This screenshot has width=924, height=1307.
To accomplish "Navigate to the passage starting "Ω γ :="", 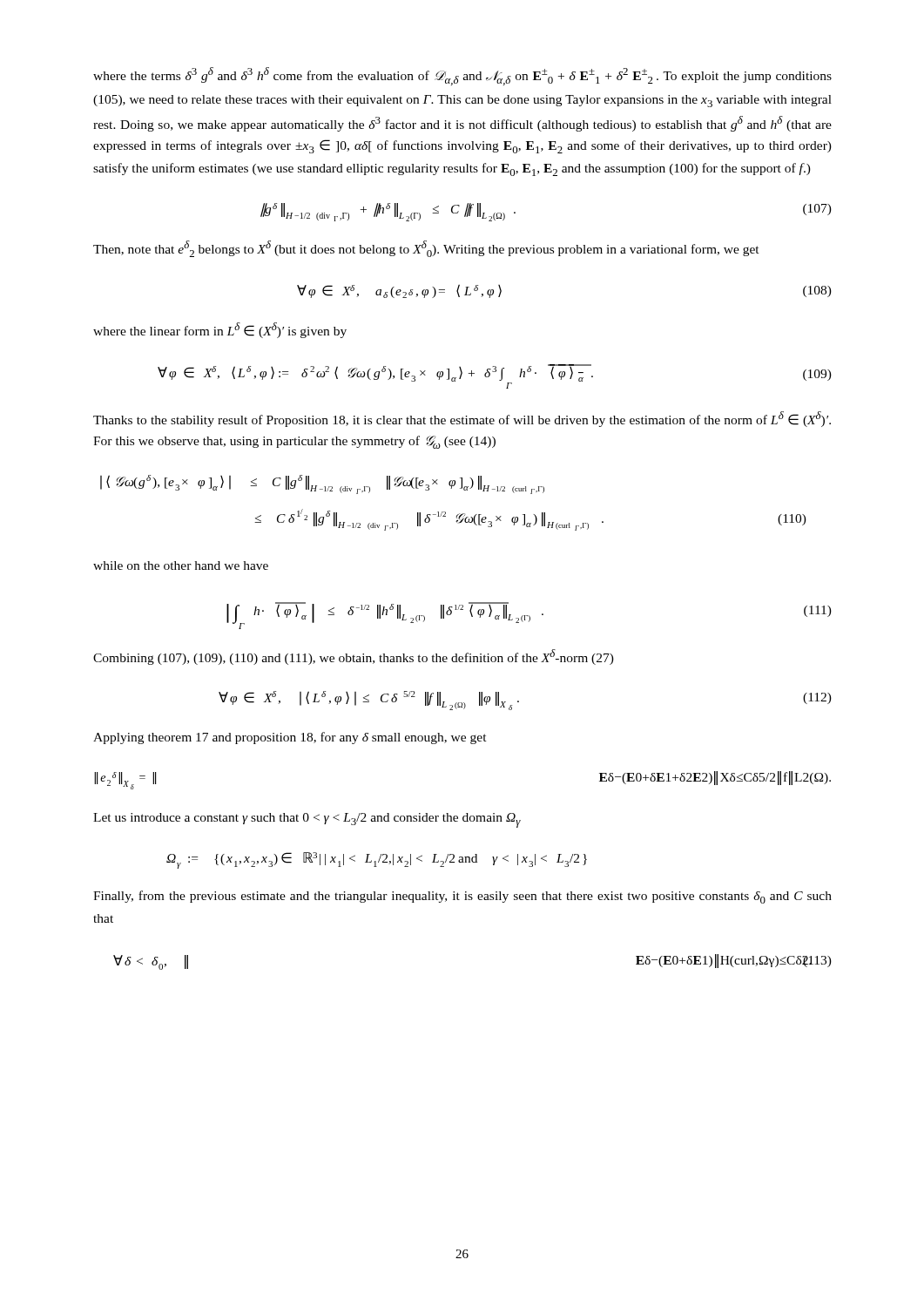I will click(462, 857).
